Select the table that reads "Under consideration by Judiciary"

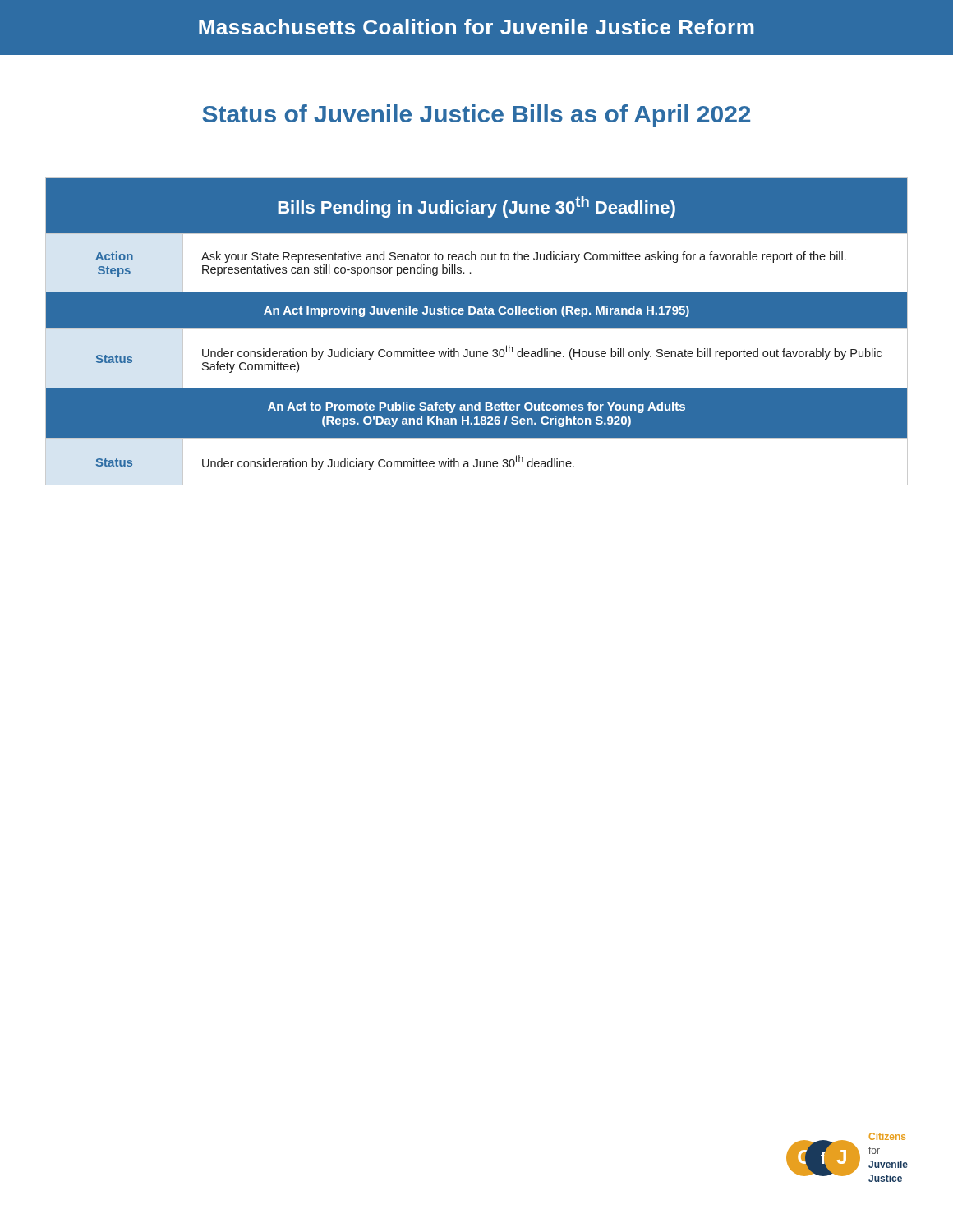pos(476,331)
